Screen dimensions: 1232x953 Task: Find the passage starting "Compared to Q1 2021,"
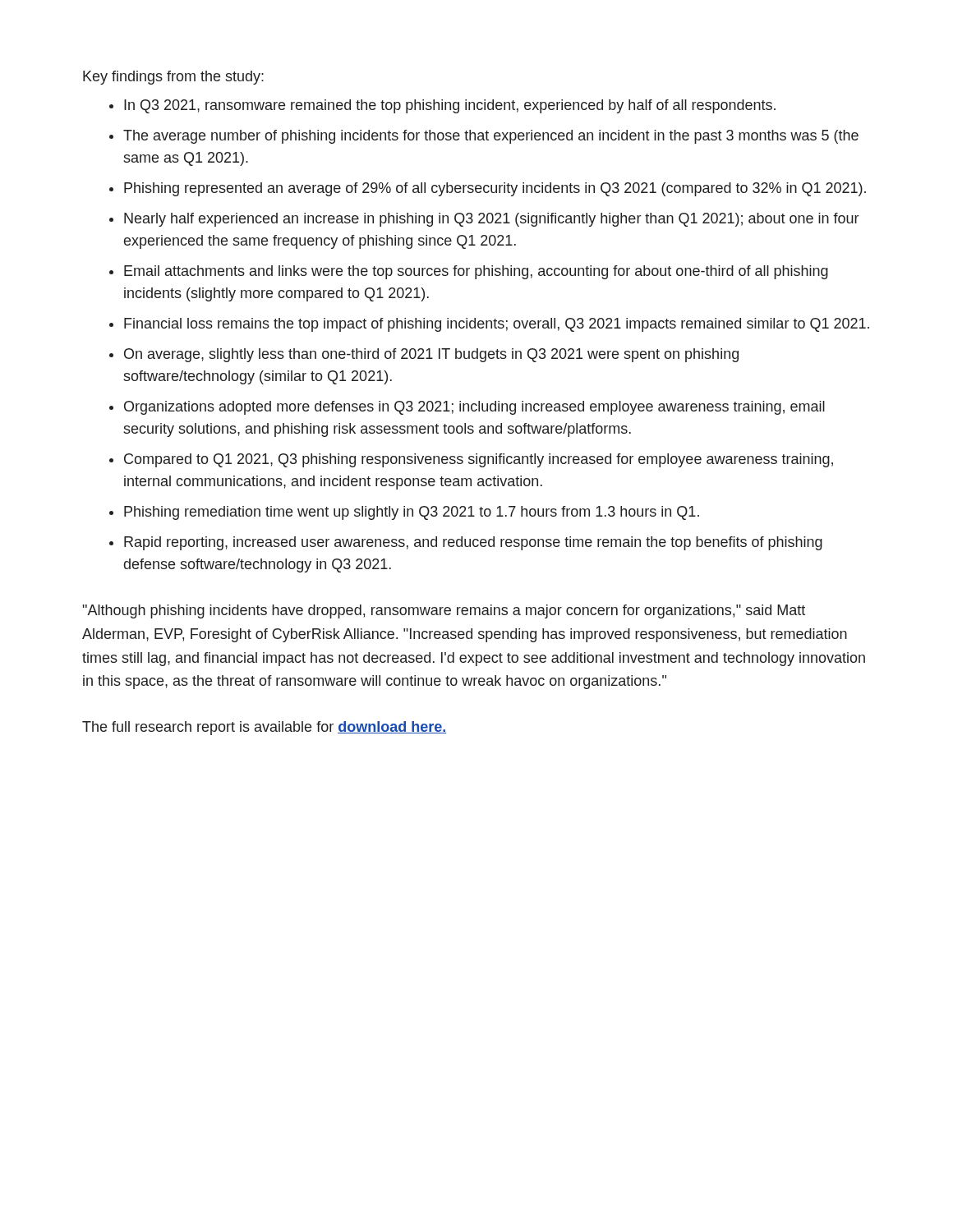(497, 471)
